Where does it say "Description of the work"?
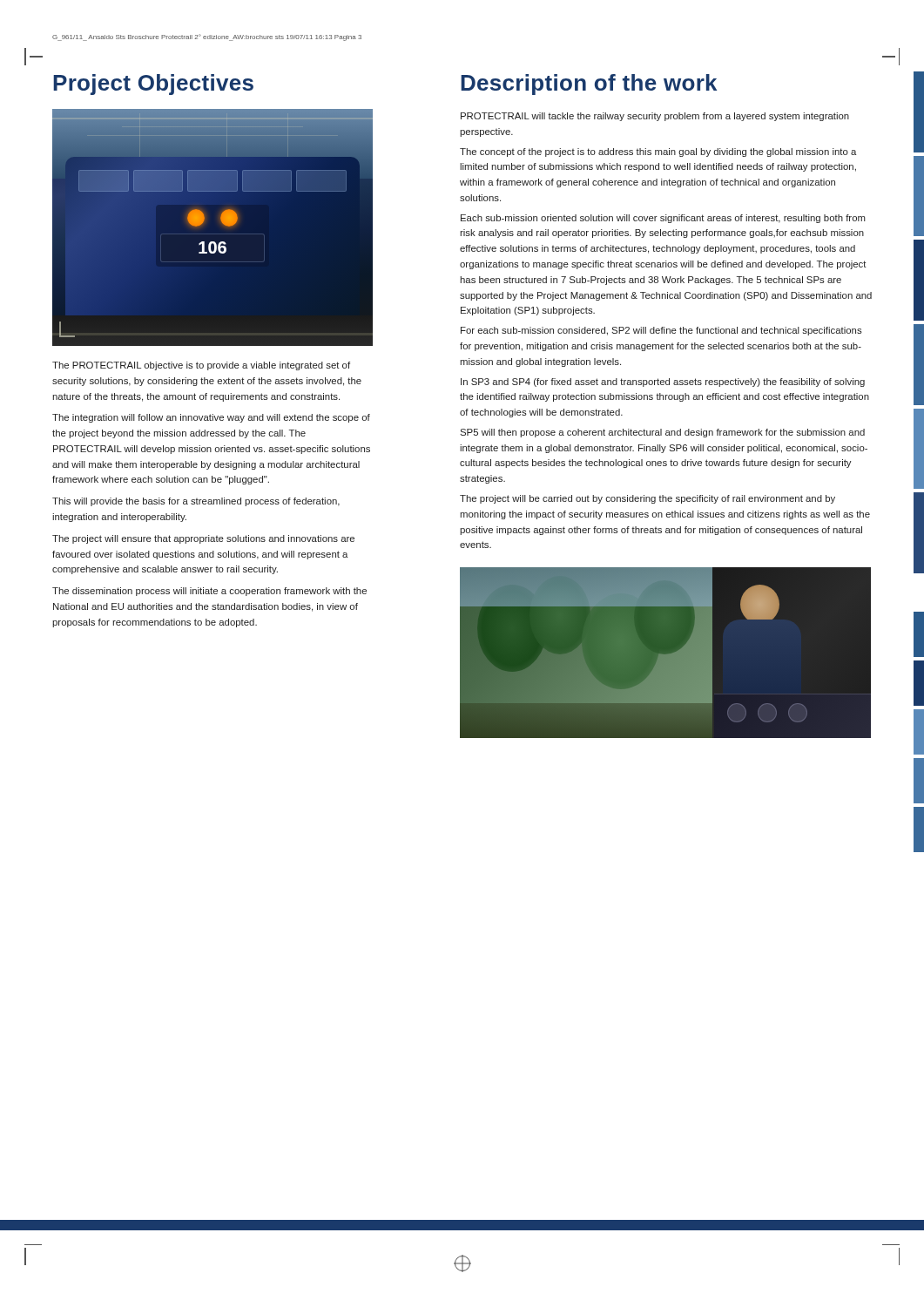 pyautogui.click(x=589, y=83)
